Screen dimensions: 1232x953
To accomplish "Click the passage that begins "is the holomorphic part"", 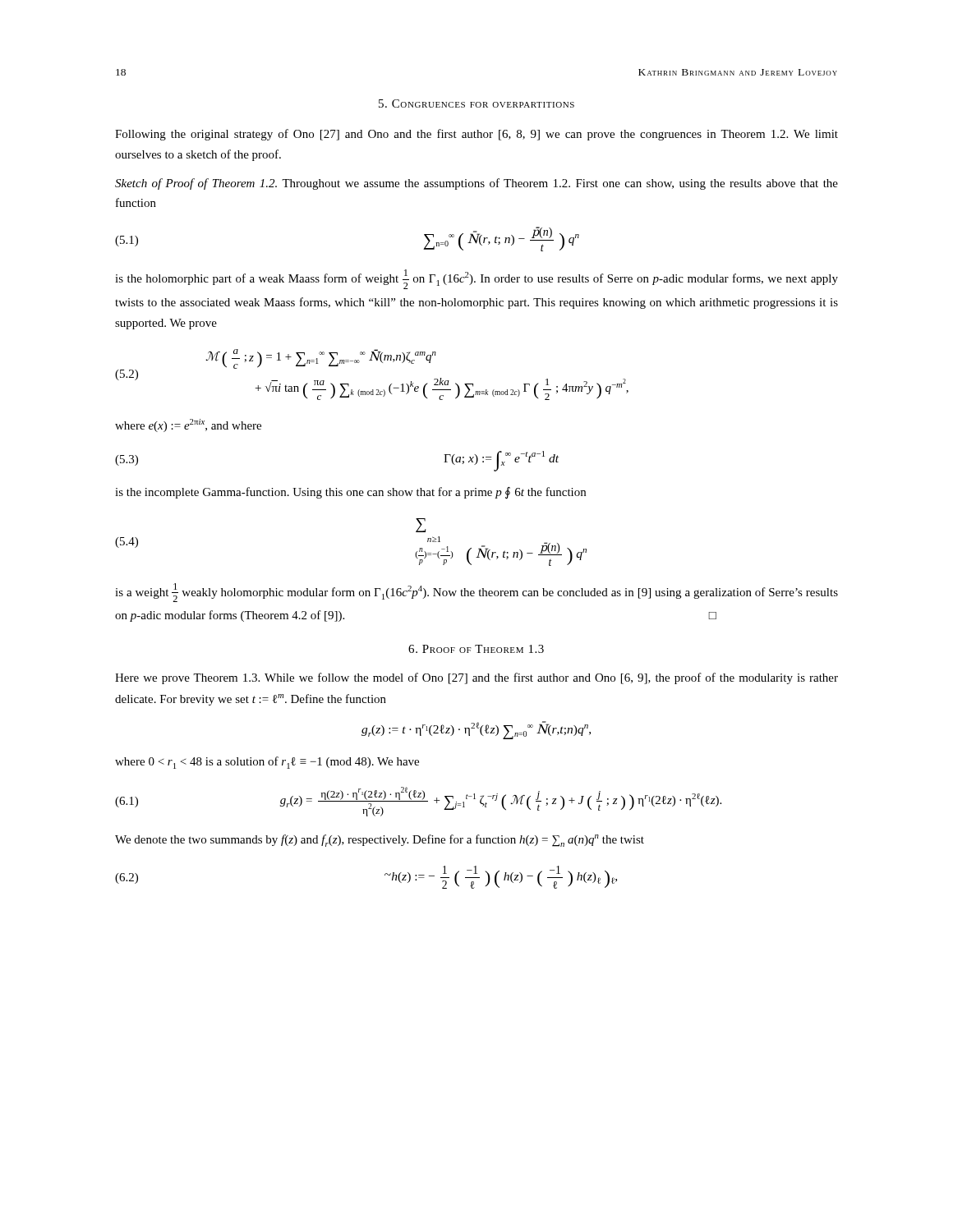I will (476, 298).
